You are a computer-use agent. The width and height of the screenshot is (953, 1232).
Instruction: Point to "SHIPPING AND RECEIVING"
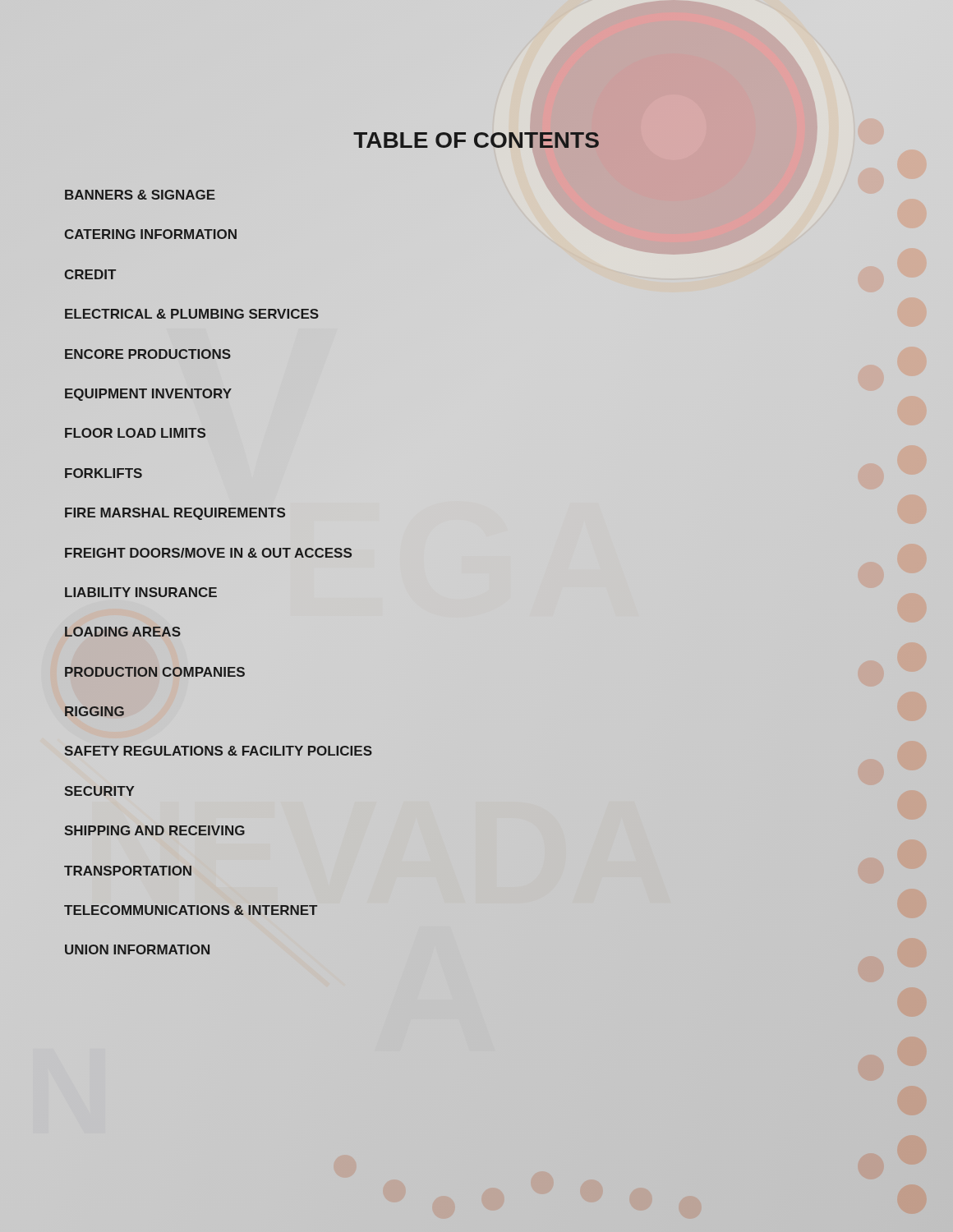[155, 831]
